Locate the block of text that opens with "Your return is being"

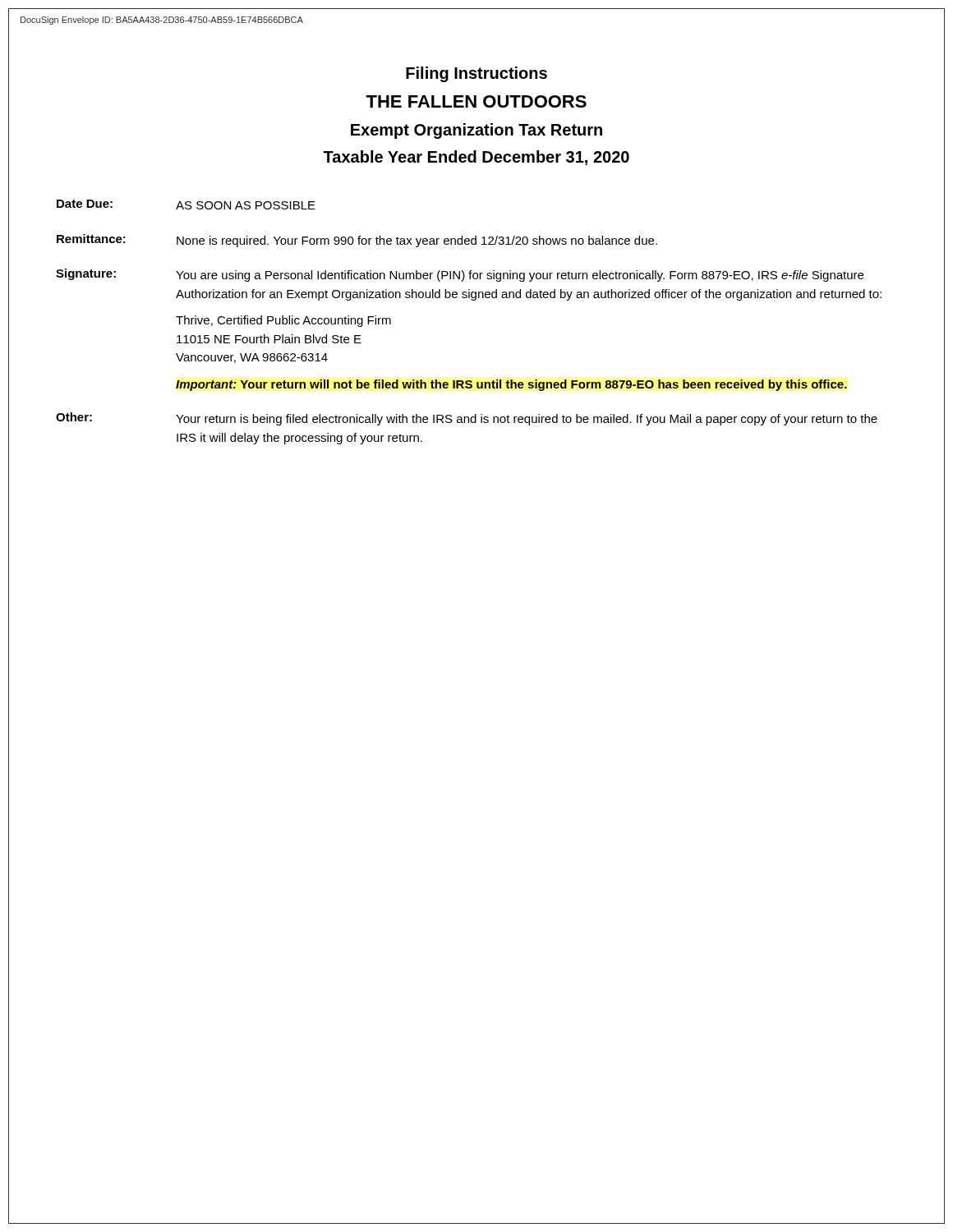point(527,428)
